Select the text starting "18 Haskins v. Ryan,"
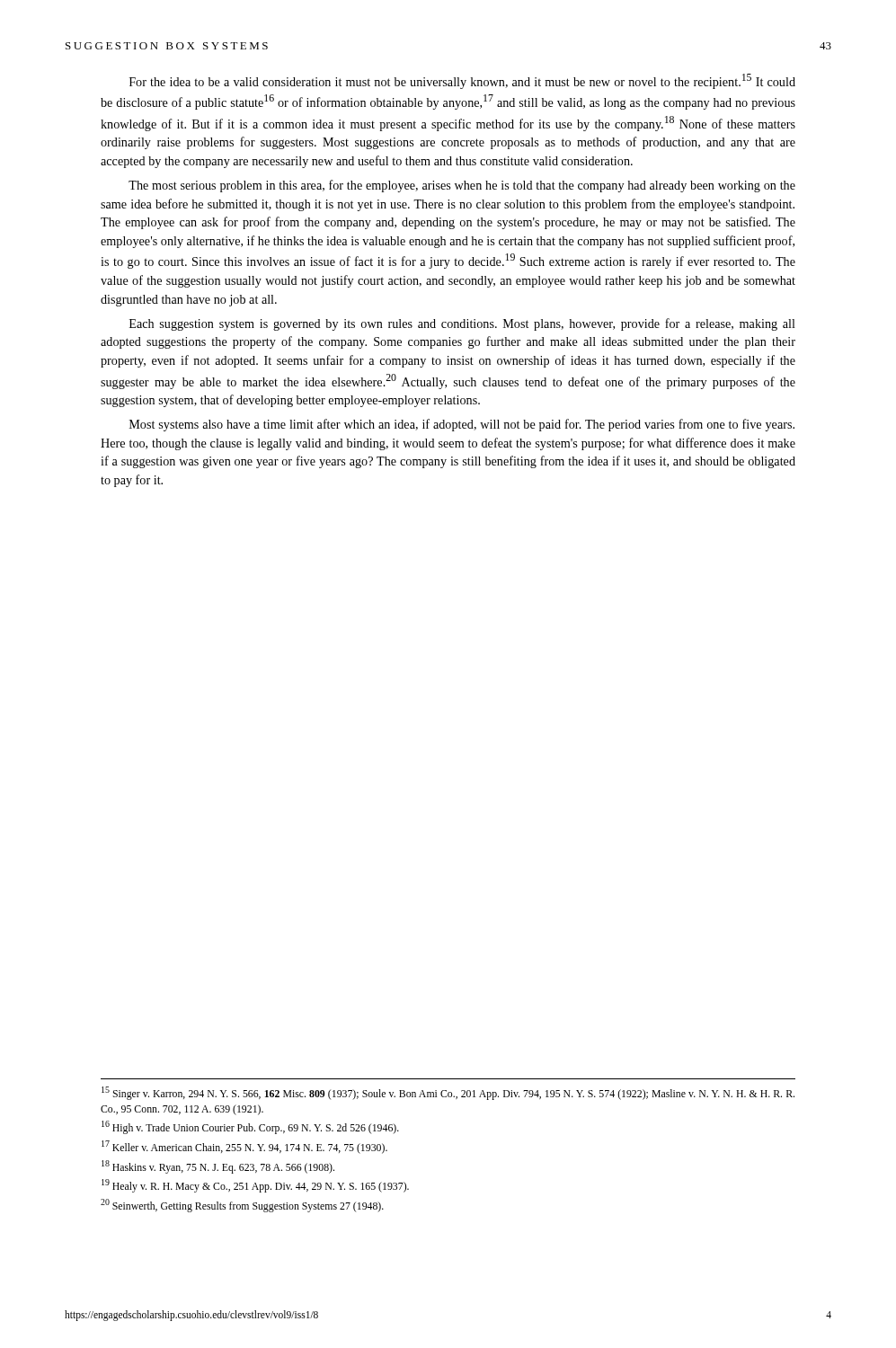Screen dimensions: 1348x896 tap(218, 1166)
